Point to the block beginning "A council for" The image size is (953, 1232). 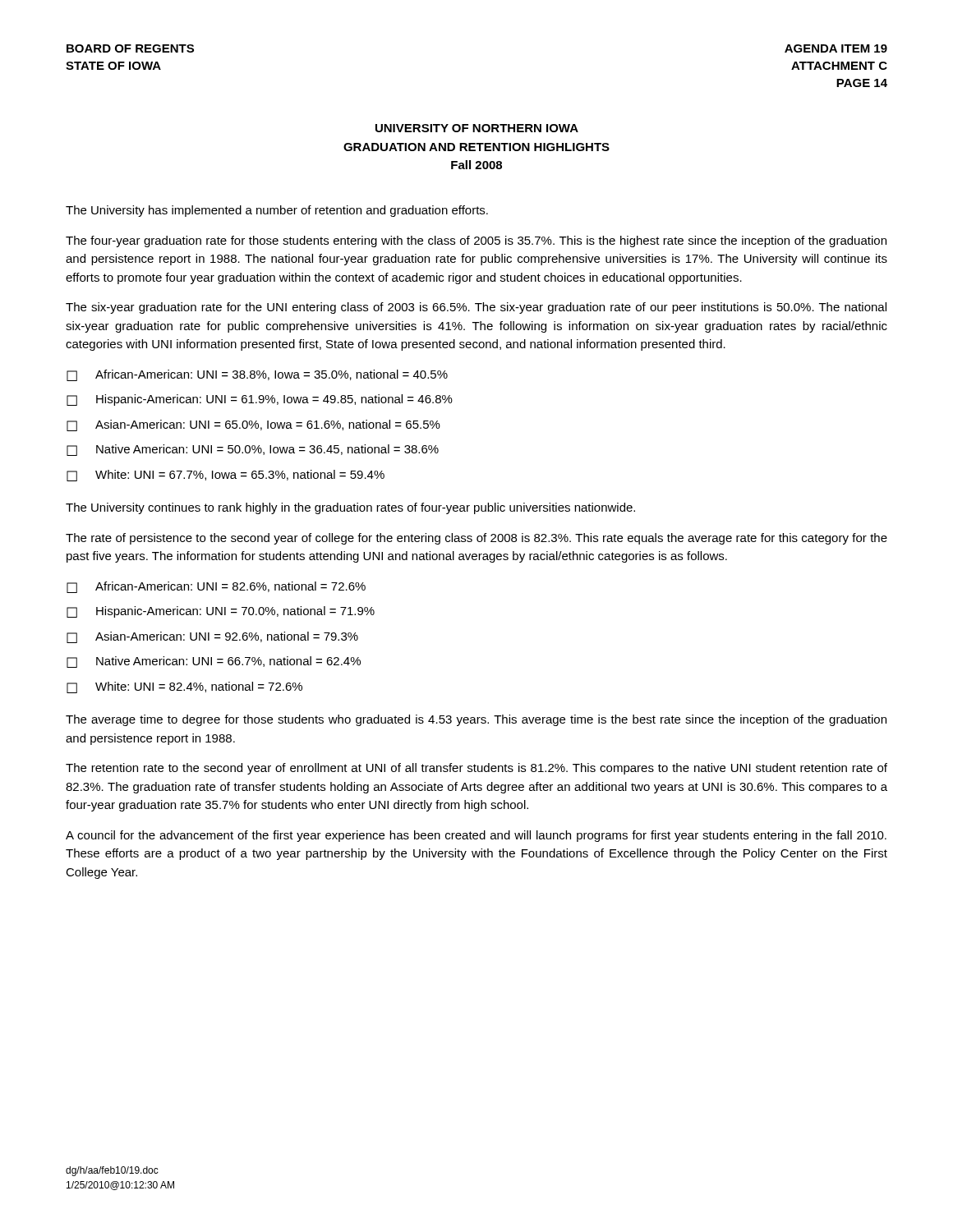pos(476,853)
